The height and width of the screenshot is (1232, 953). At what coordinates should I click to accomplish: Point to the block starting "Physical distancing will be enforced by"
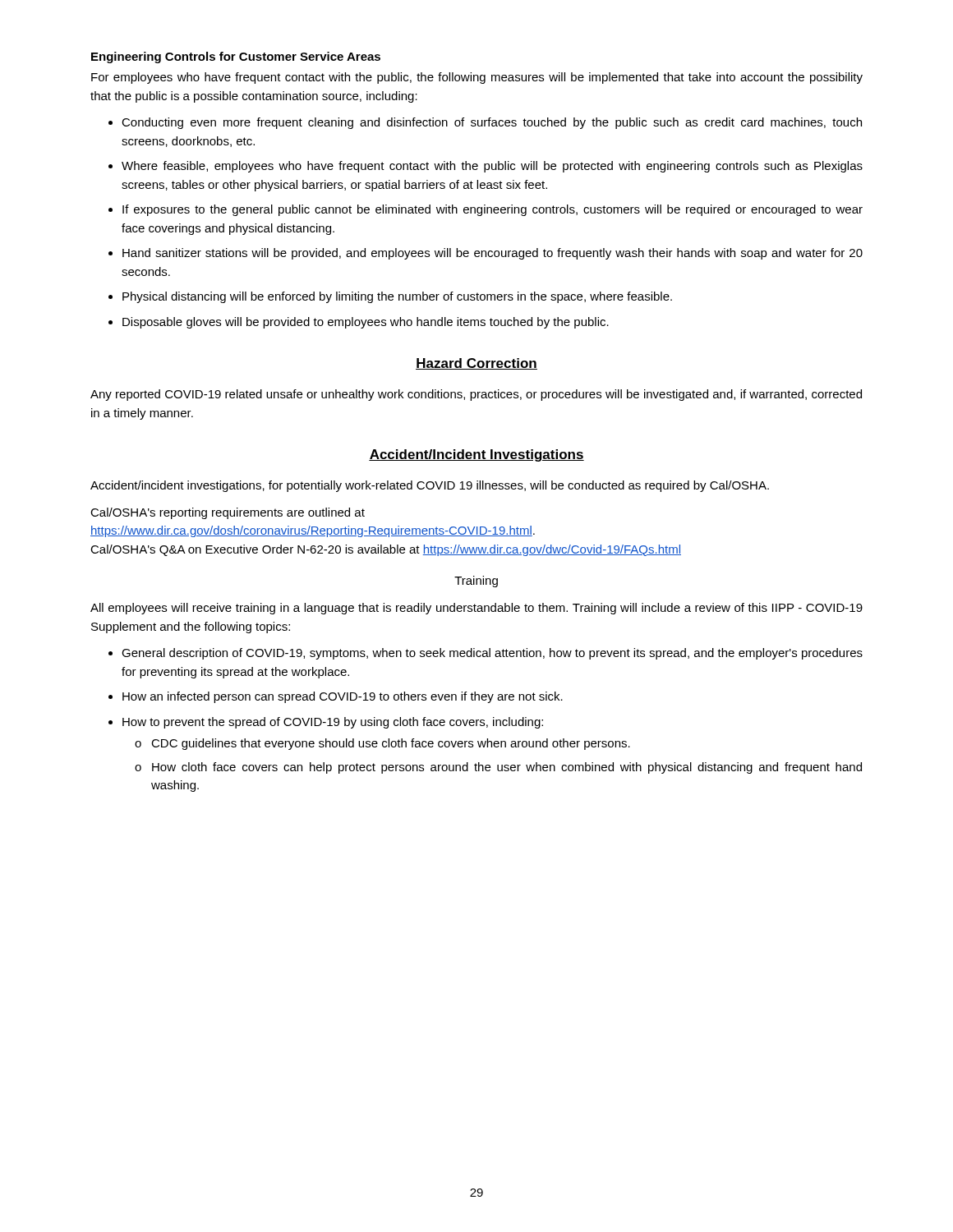[397, 296]
